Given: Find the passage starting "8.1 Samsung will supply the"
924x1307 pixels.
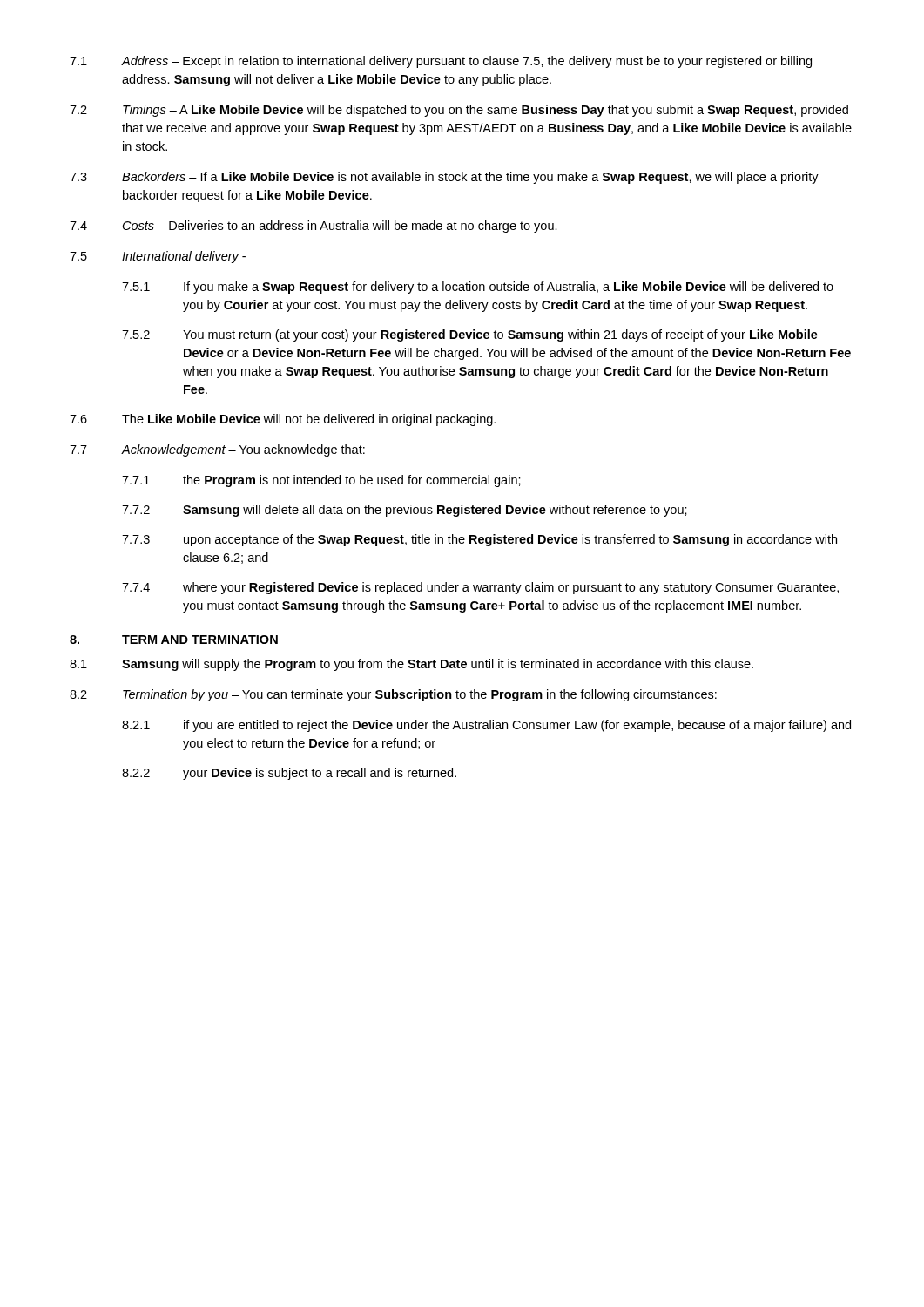Looking at the screenshot, I should pyautogui.click(x=462, y=665).
